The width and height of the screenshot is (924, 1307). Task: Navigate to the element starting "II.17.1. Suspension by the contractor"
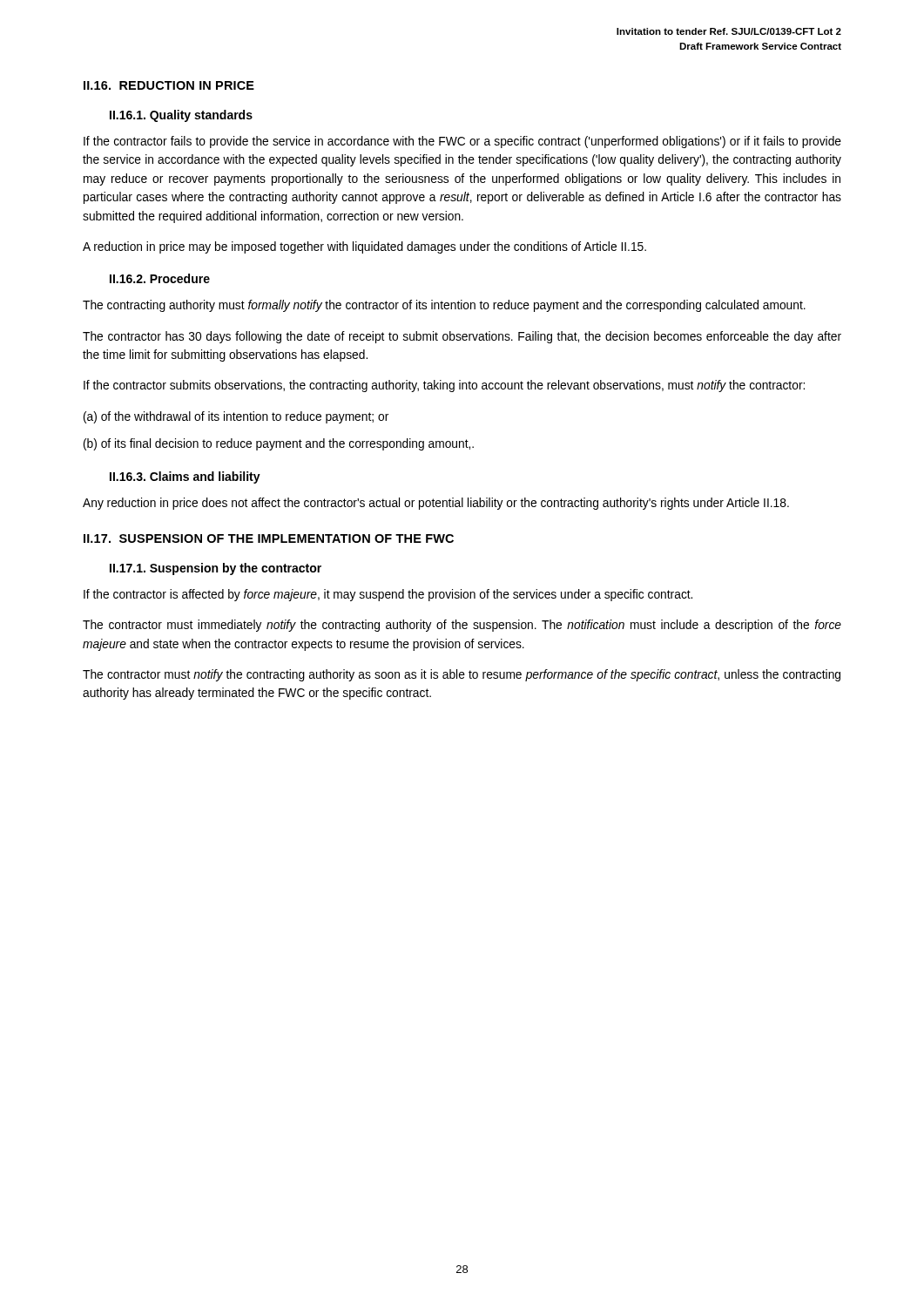coord(215,568)
